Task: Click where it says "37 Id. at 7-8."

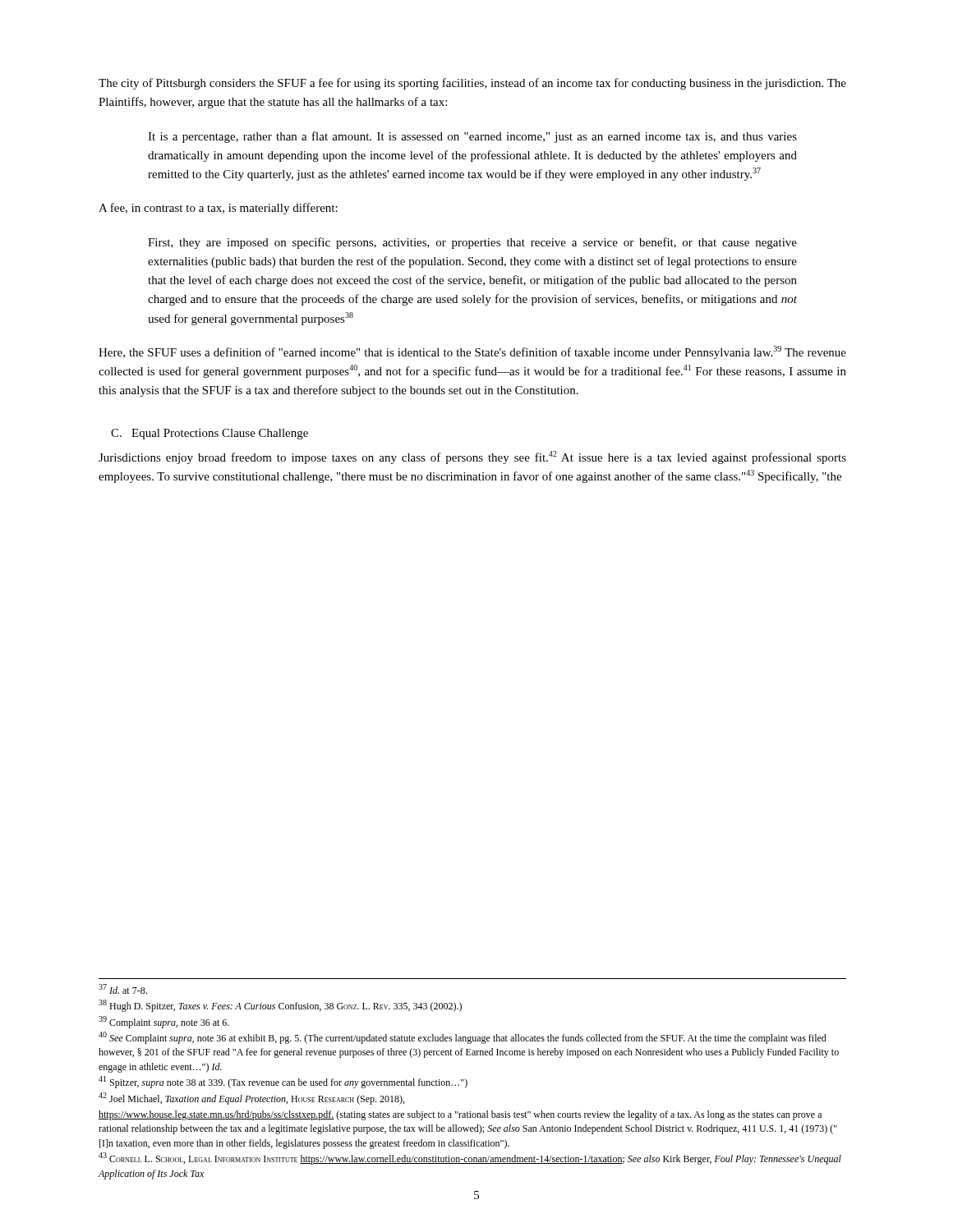Action: 123,990
